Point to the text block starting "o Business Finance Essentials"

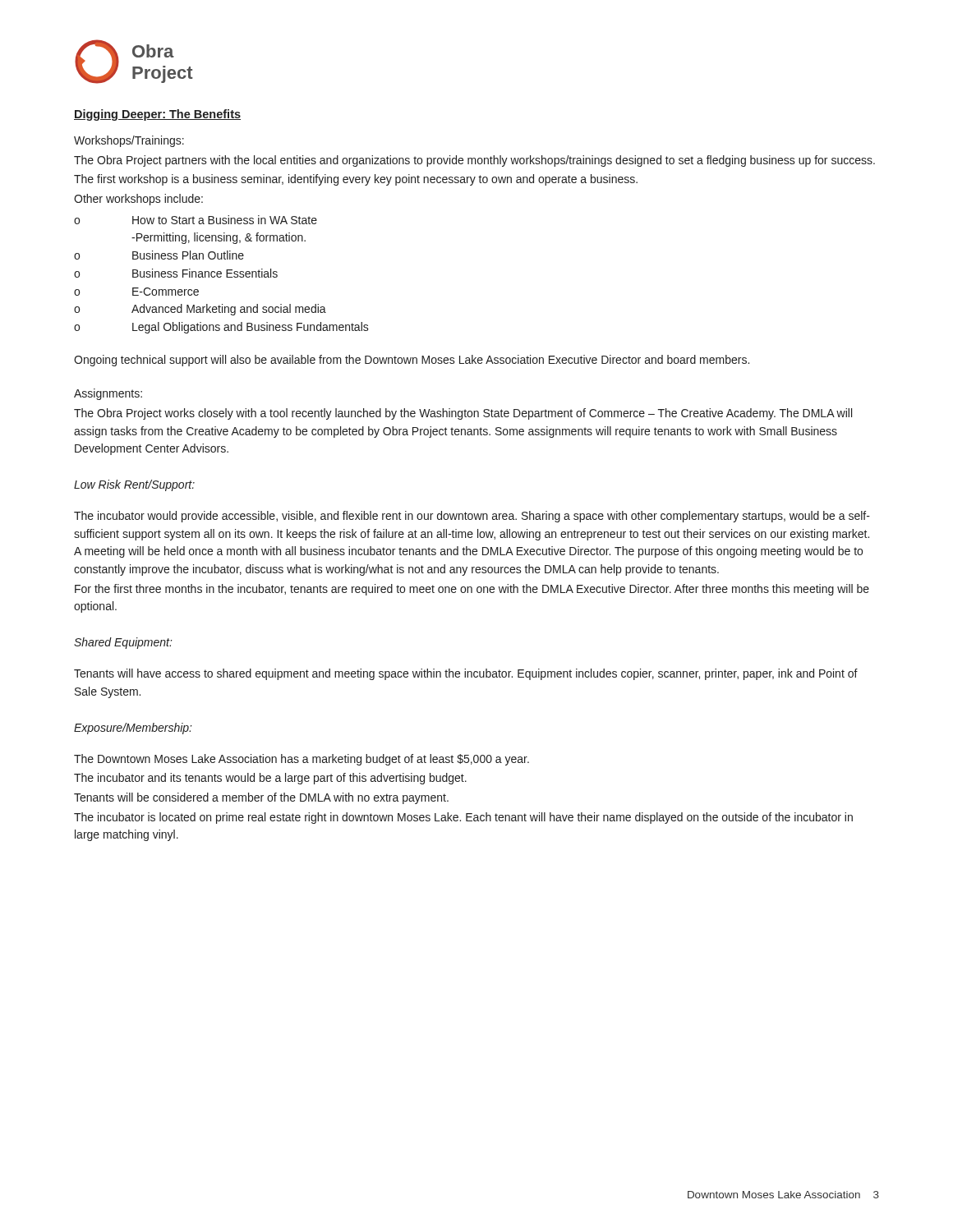176,273
